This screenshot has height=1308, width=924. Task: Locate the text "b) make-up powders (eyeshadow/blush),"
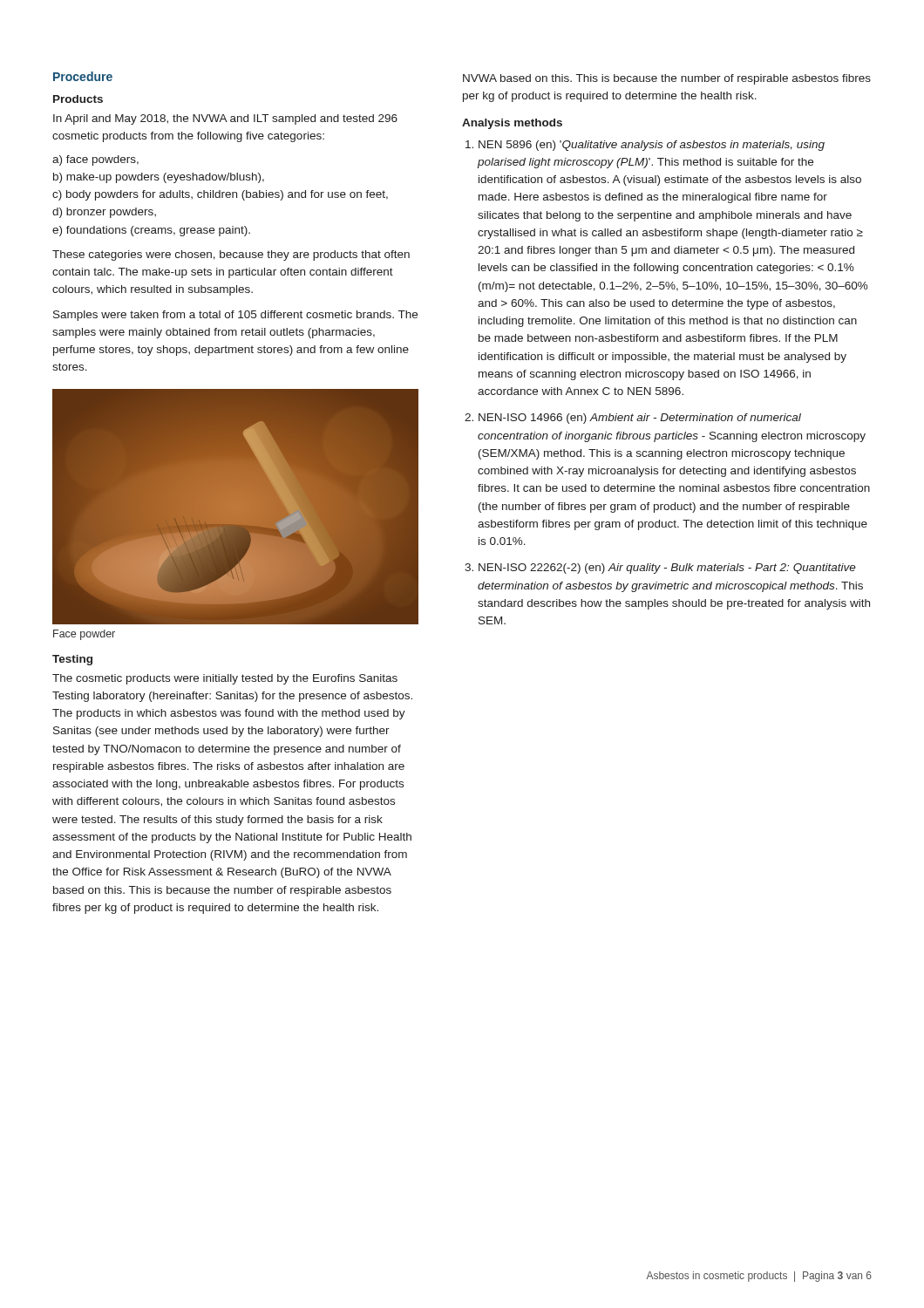tap(159, 176)
